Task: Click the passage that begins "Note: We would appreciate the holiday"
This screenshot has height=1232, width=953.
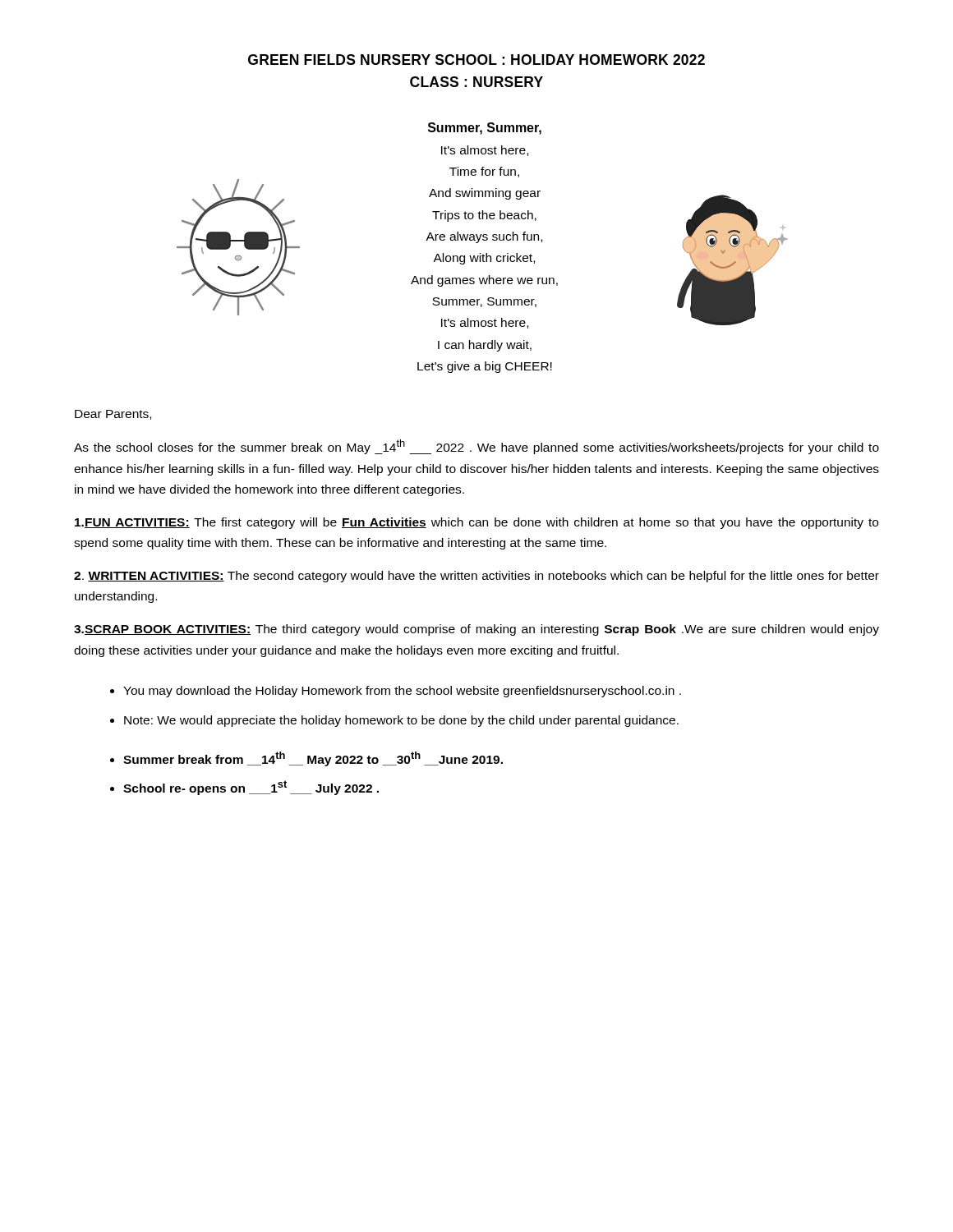Action: coord(401,720)
